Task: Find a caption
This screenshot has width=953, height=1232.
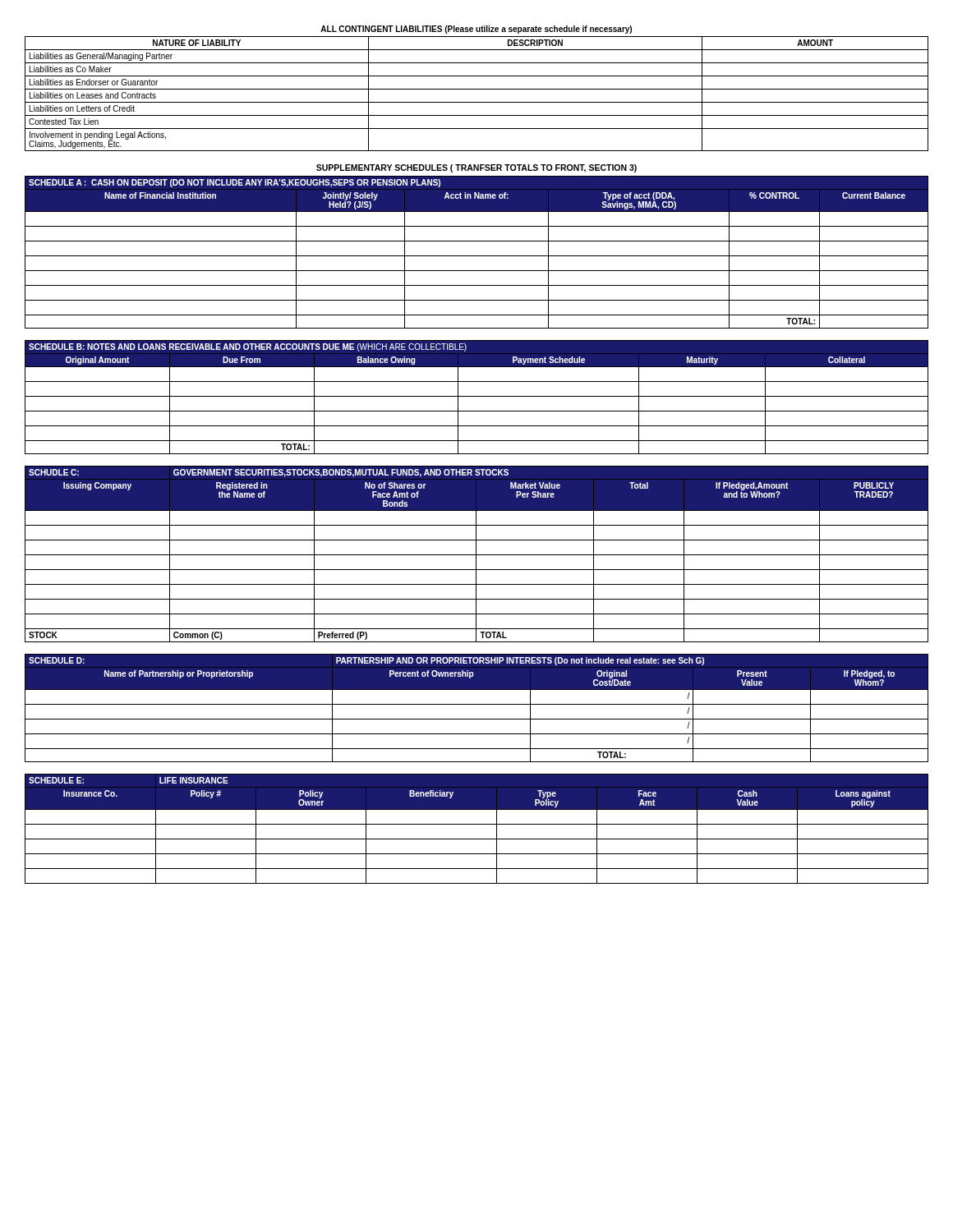Action: pyautogui.click(x=476, y=29)
